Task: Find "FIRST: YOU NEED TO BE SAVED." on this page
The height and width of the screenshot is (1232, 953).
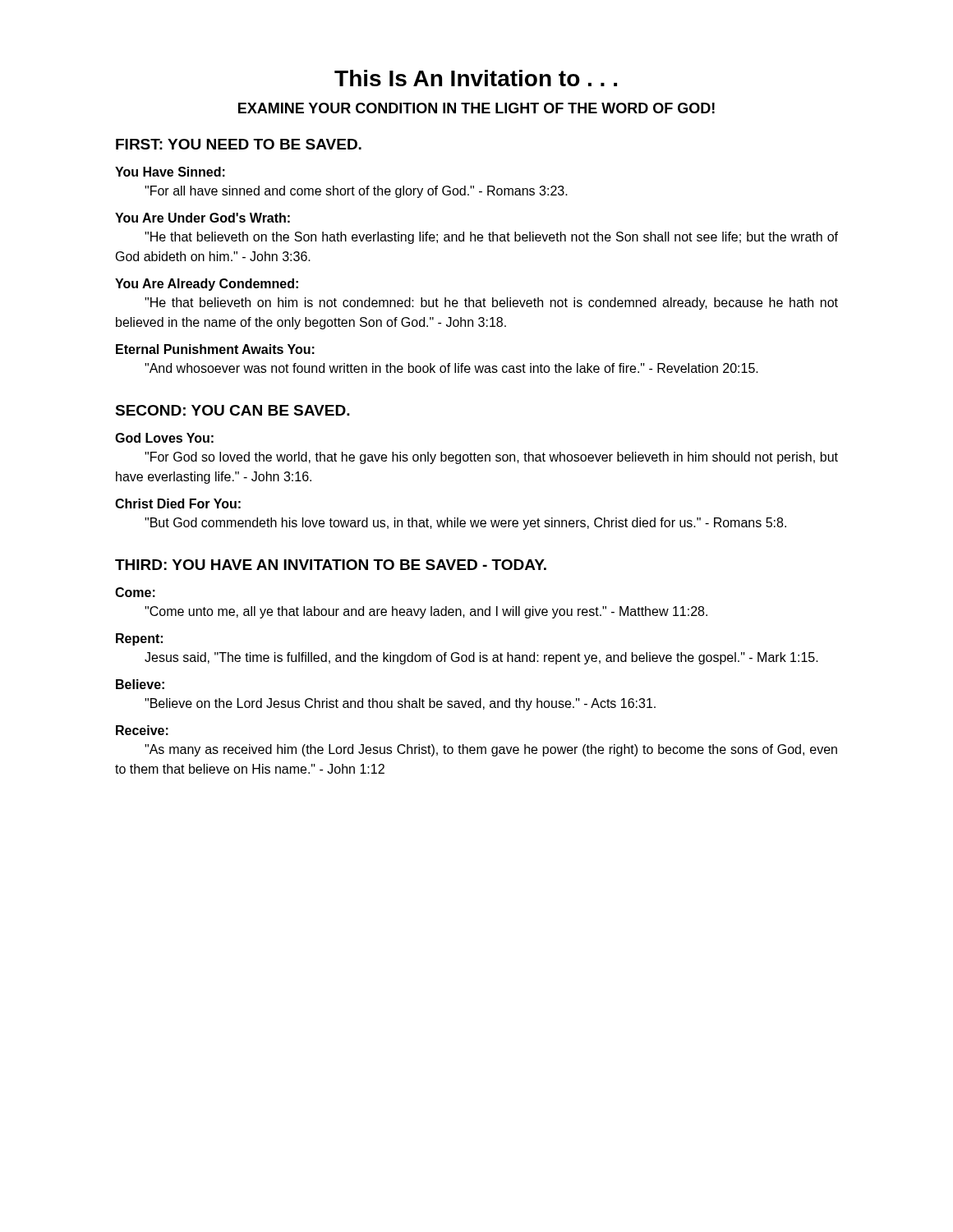Action: [x=239, y=144]
